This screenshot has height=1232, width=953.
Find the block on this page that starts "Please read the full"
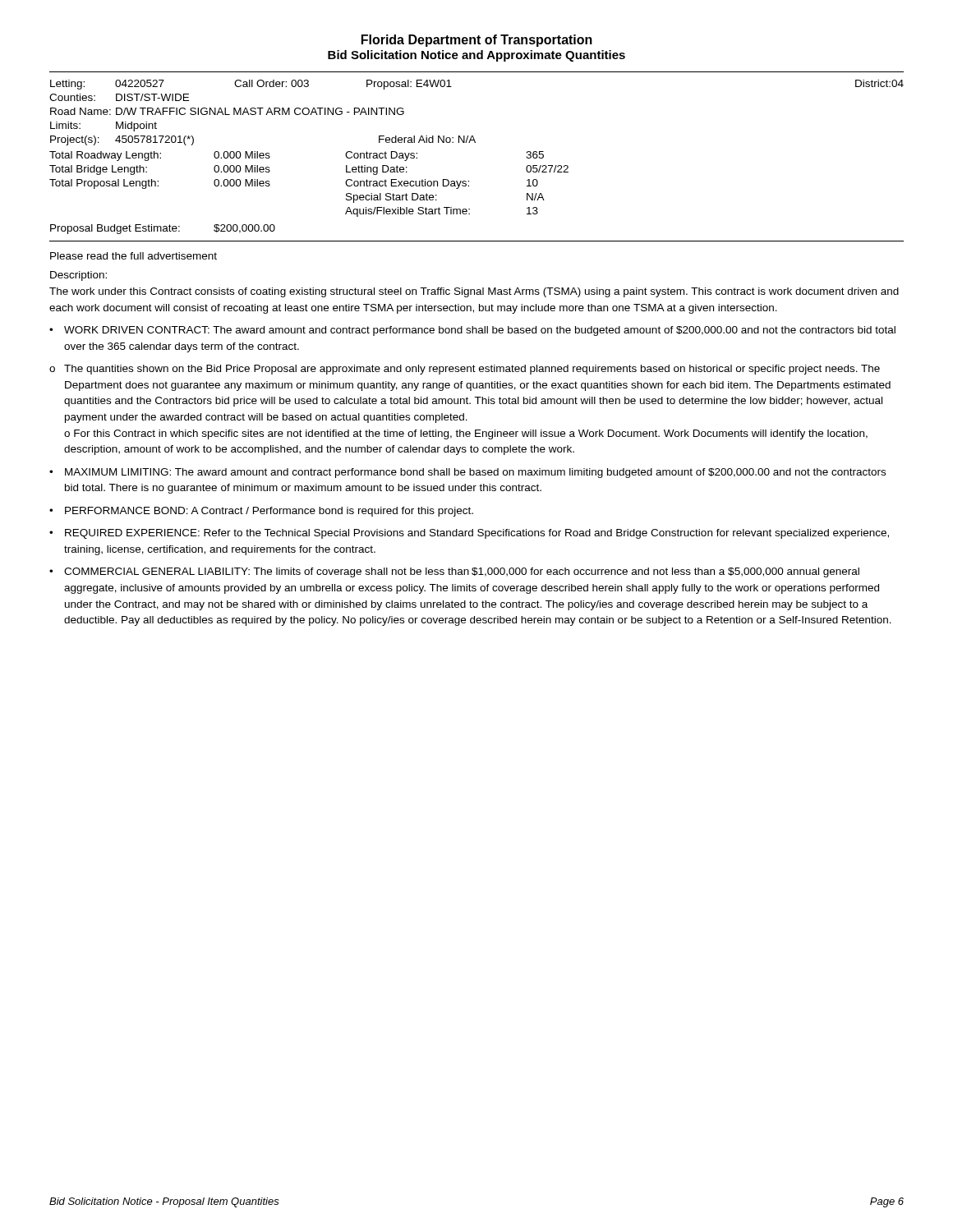(x=133, y=256)
